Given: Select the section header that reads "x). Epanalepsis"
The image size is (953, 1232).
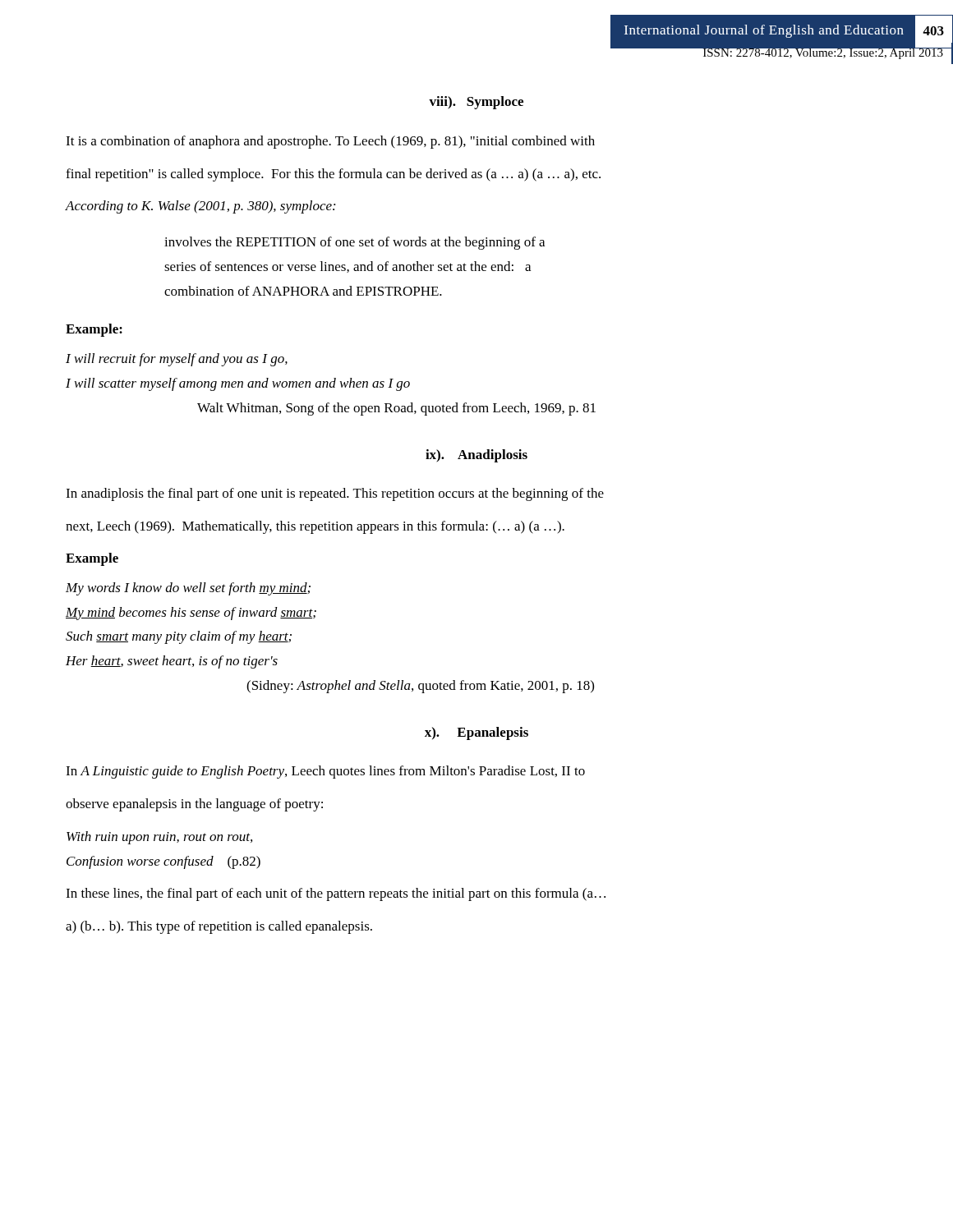Looking at the screenshot, I should [476, 732].
